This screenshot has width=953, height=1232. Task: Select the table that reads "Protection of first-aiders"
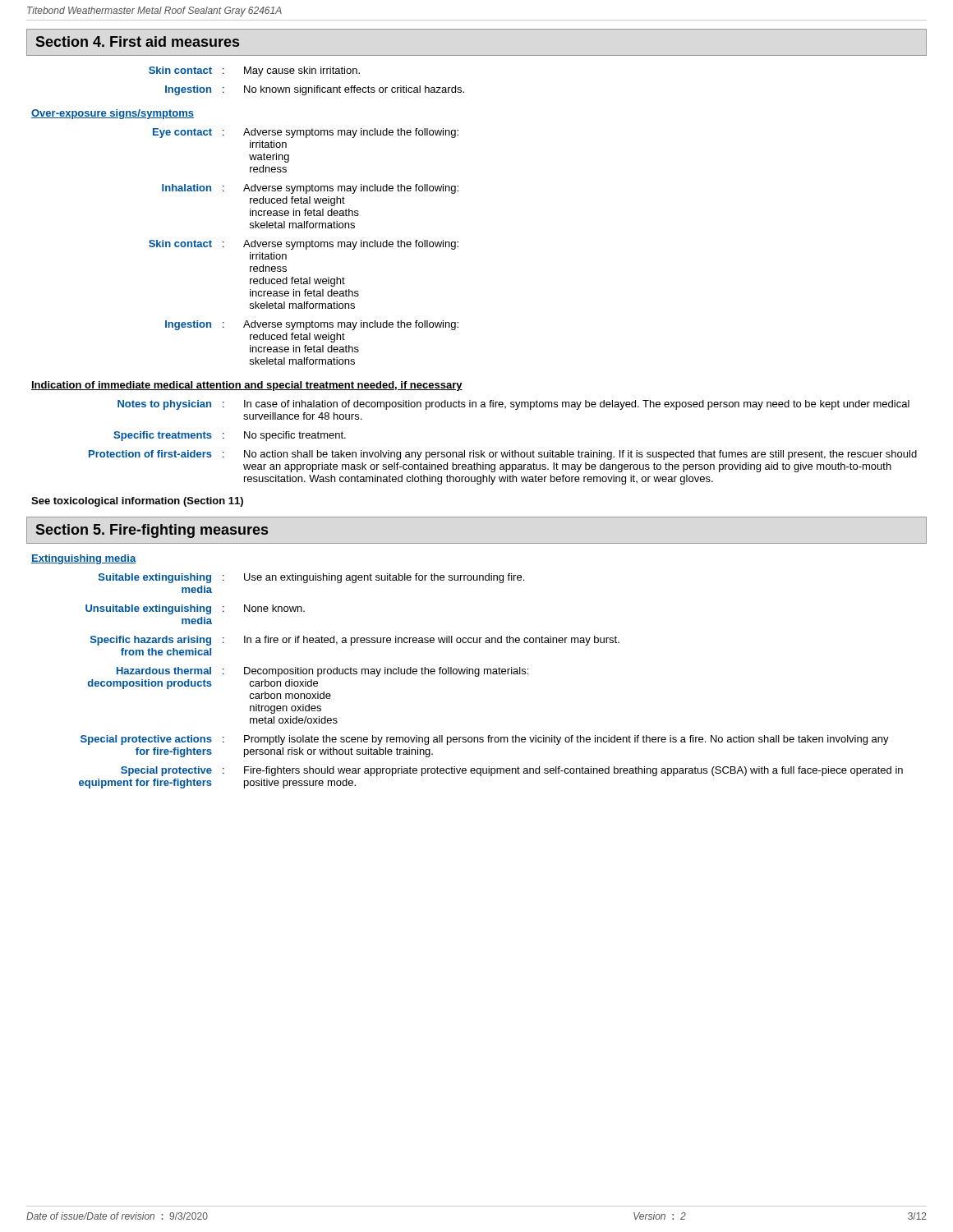coord(476,432)
